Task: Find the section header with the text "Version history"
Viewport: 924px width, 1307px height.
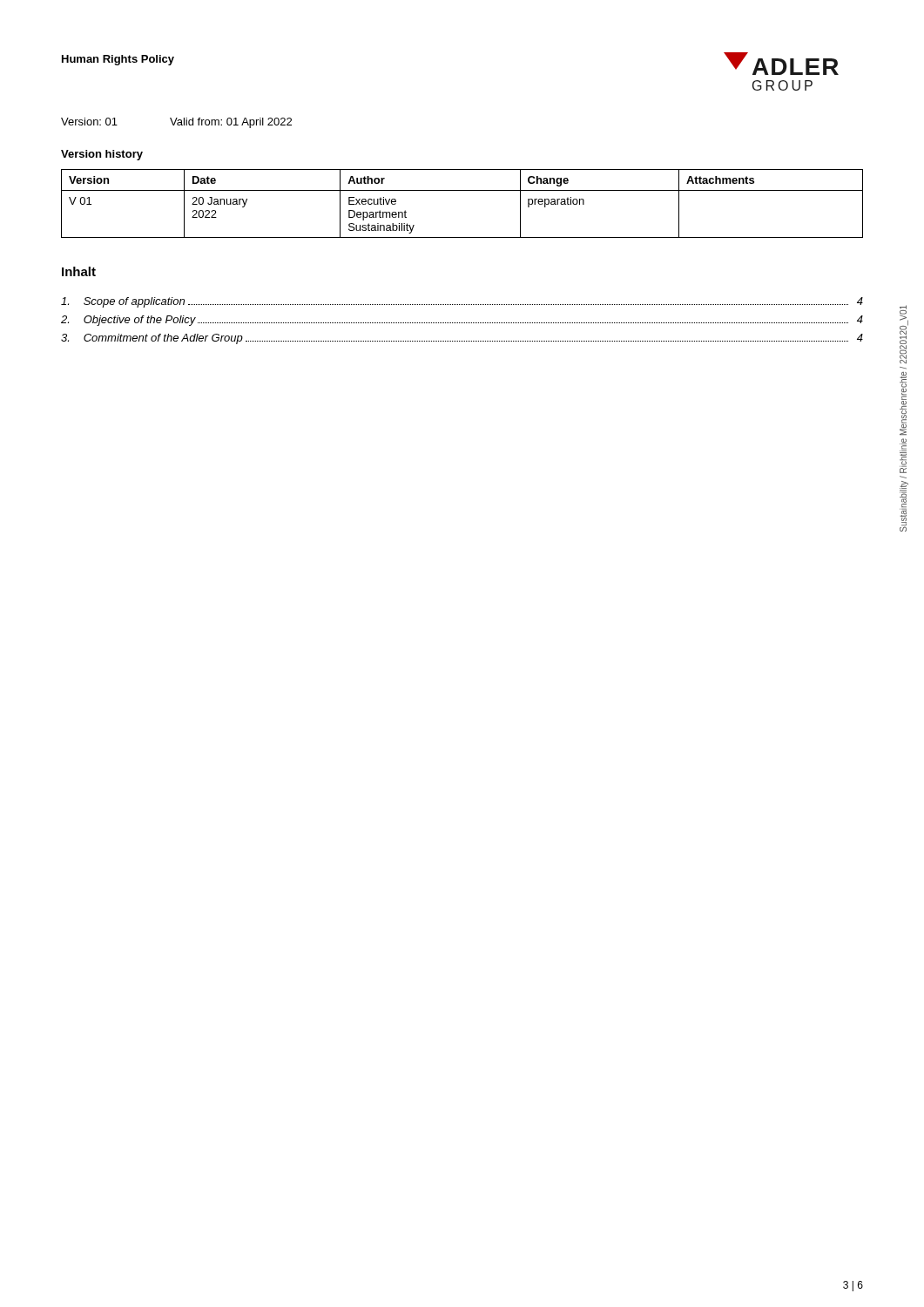Action: [102, 154]
